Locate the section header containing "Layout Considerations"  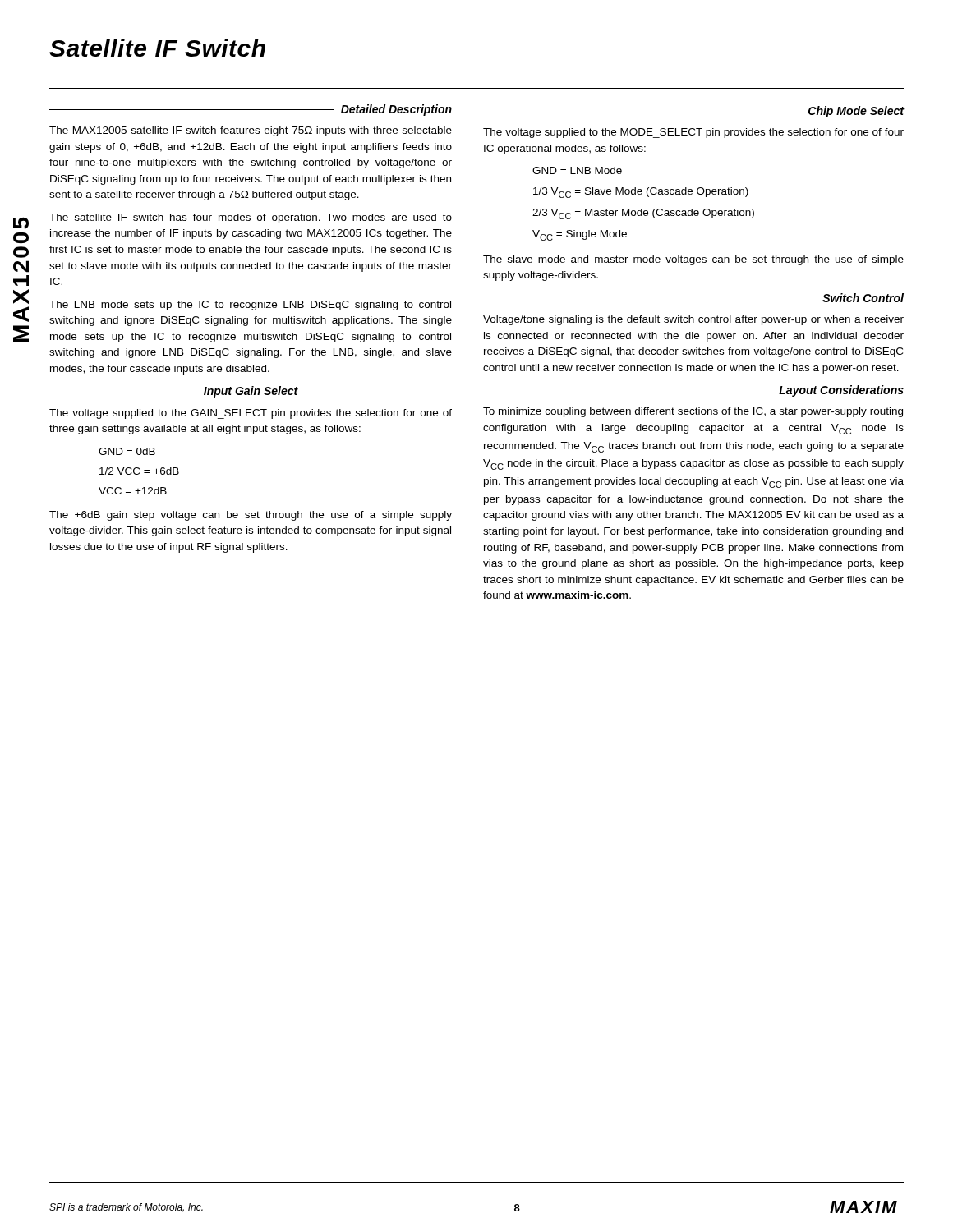pyautogui.click(x=841, y=390)
